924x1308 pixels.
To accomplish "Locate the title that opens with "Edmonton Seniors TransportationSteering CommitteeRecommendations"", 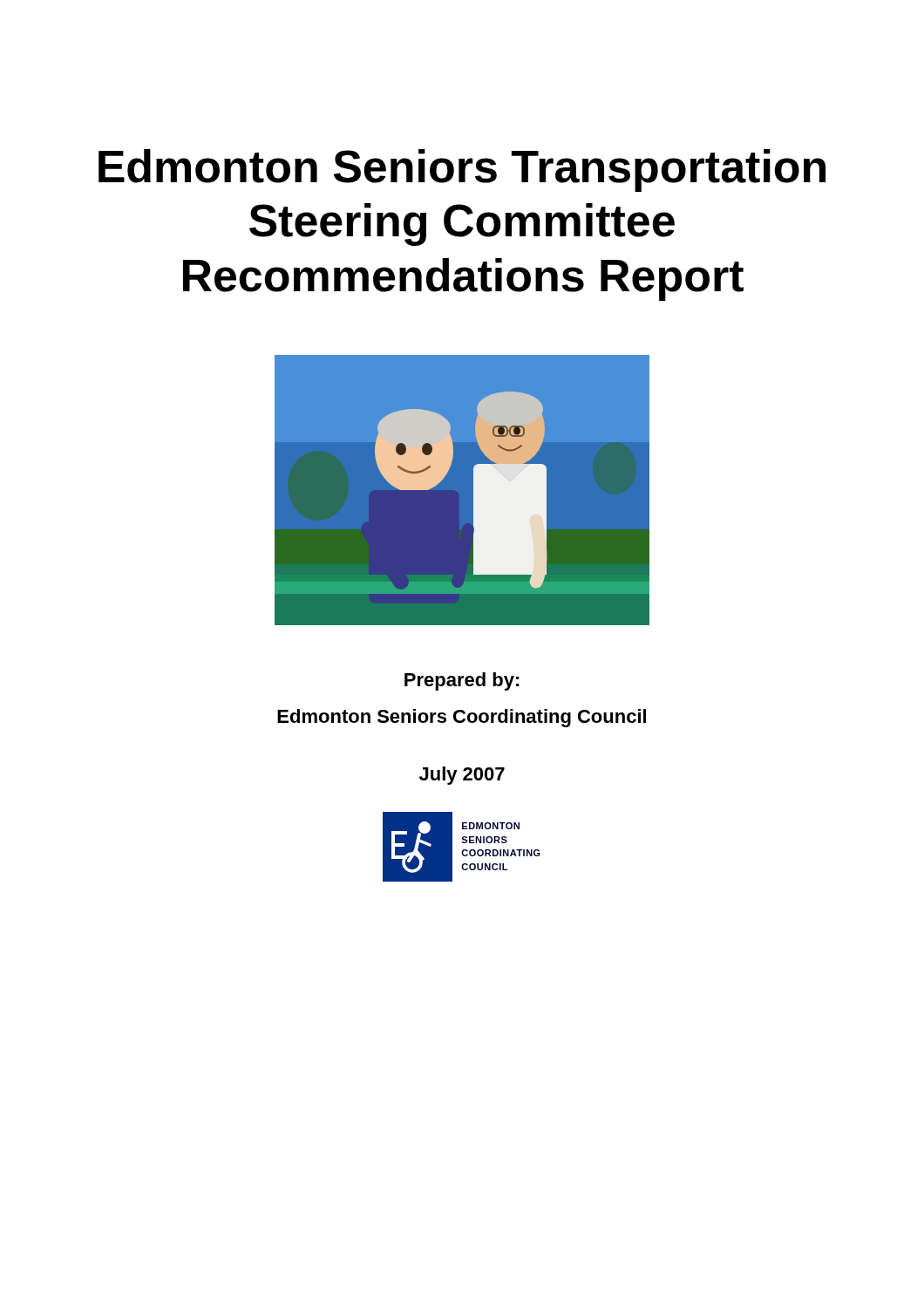I will pos(462,221).
